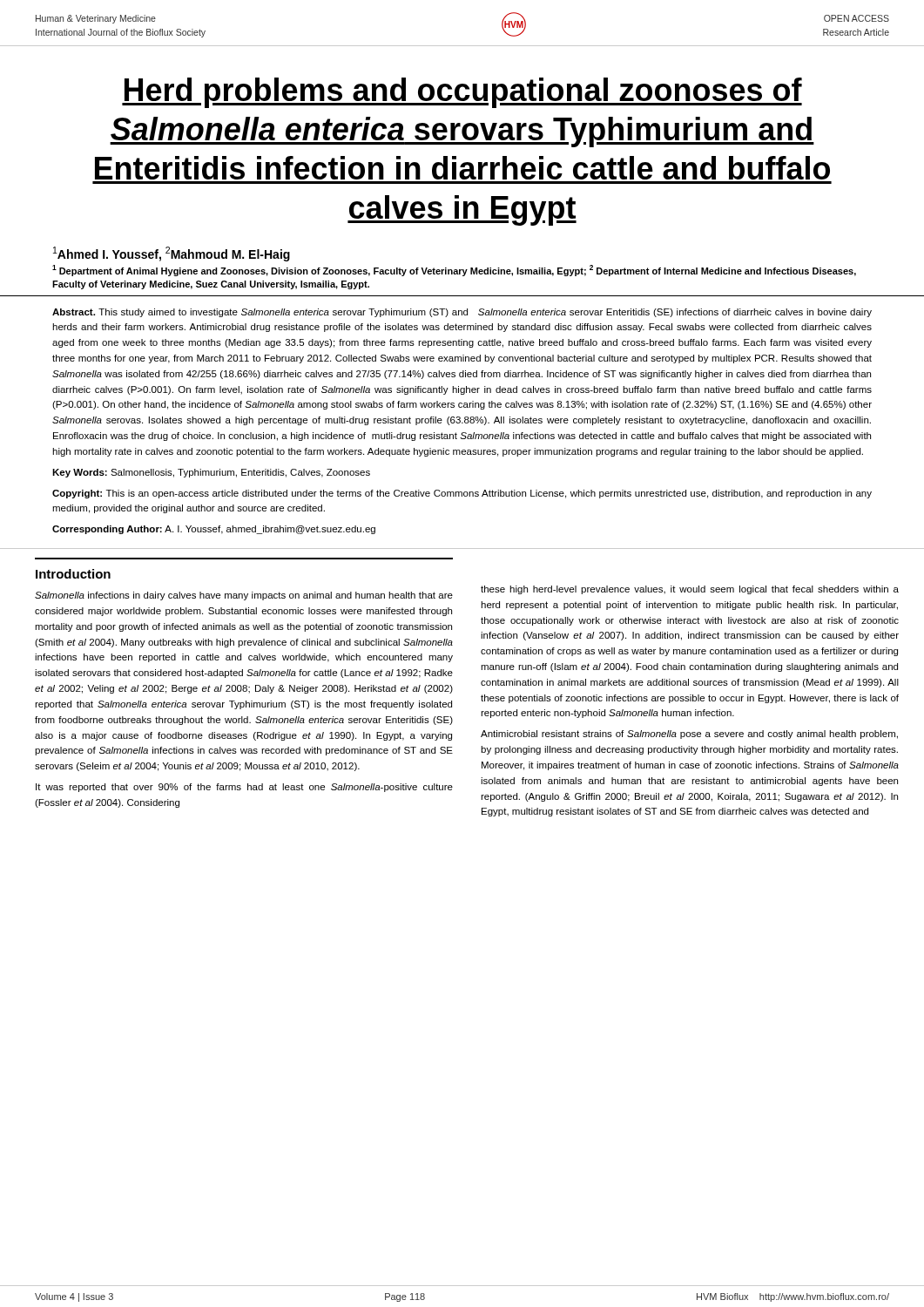Locate the text block that reads "these high herd-level prevalence values, it"
Screen dimensions: 1307x924
[x=690, y=701]
